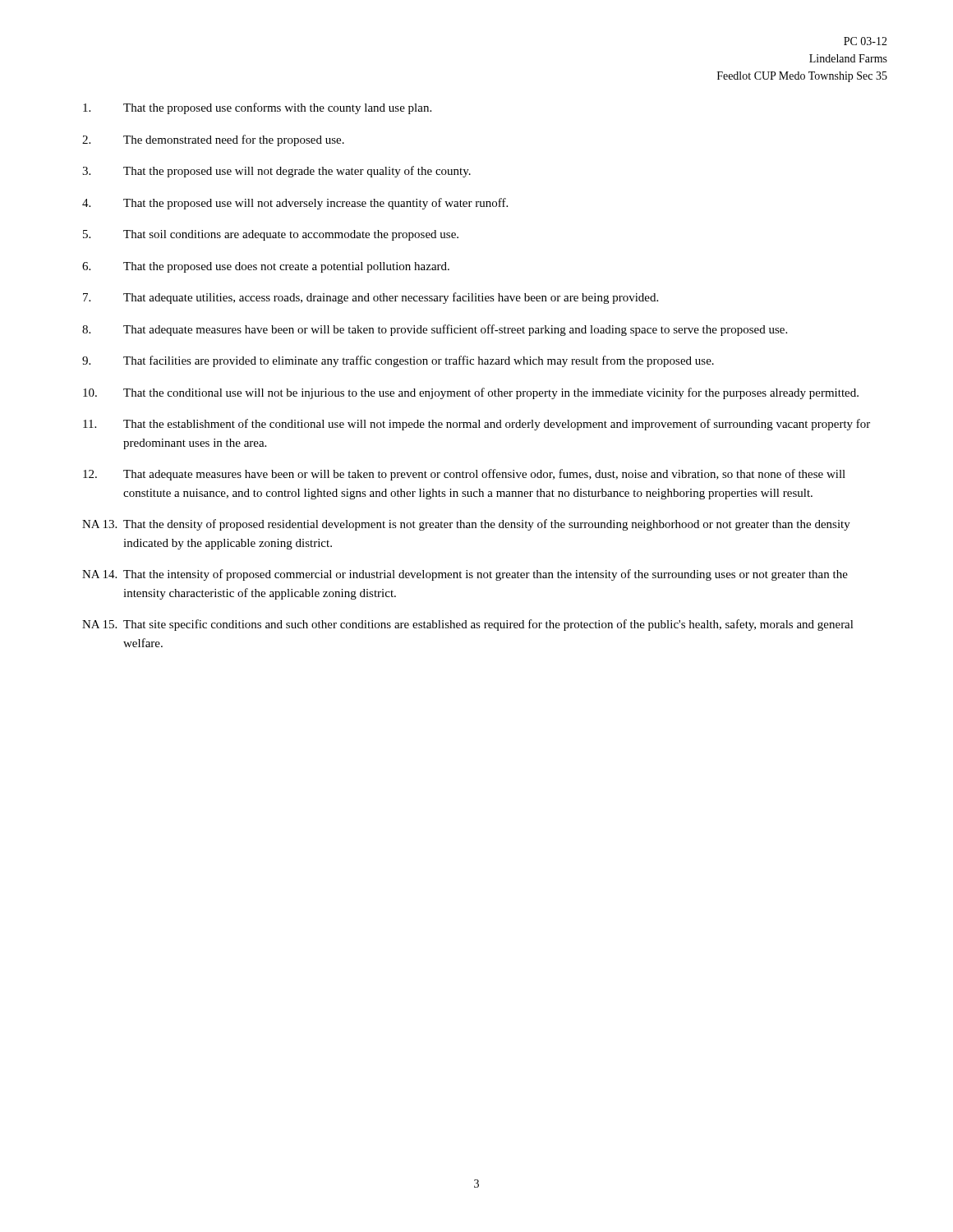
Task: Point to the passage starting "3. That the"
Action: tap(276, 172)
